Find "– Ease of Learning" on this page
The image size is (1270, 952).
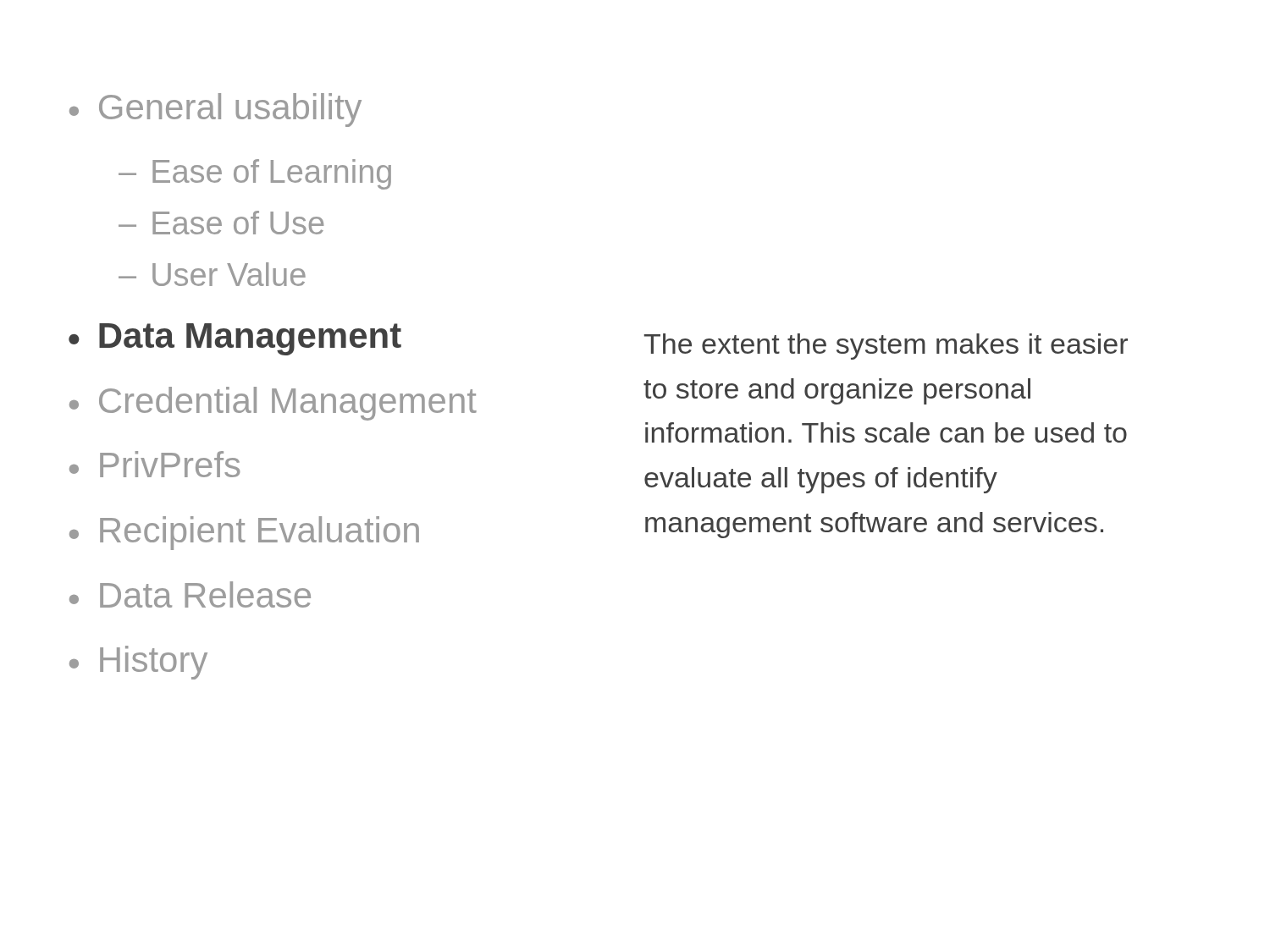click(x=256, y=172)
